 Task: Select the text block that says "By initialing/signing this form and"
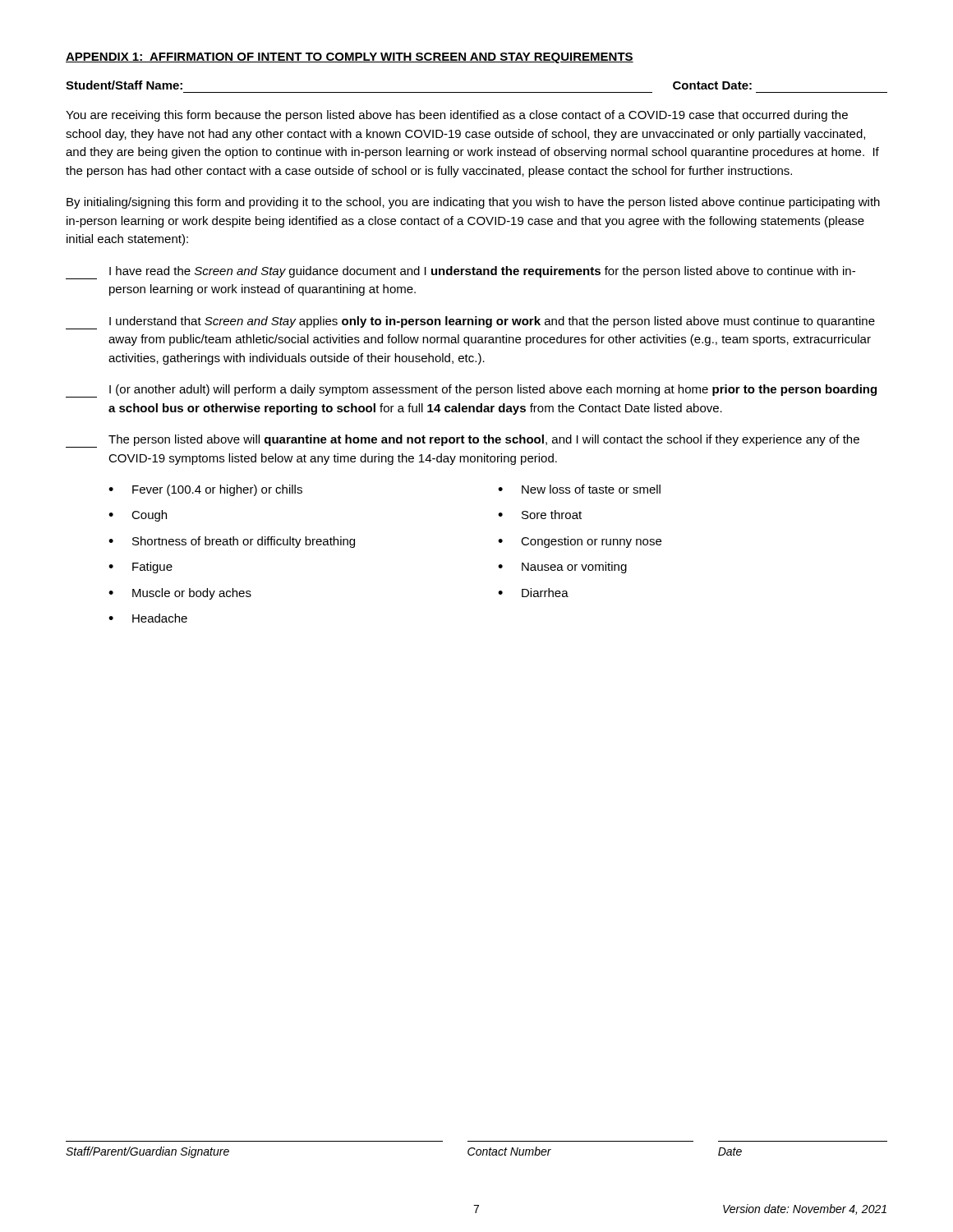point(473,220)
